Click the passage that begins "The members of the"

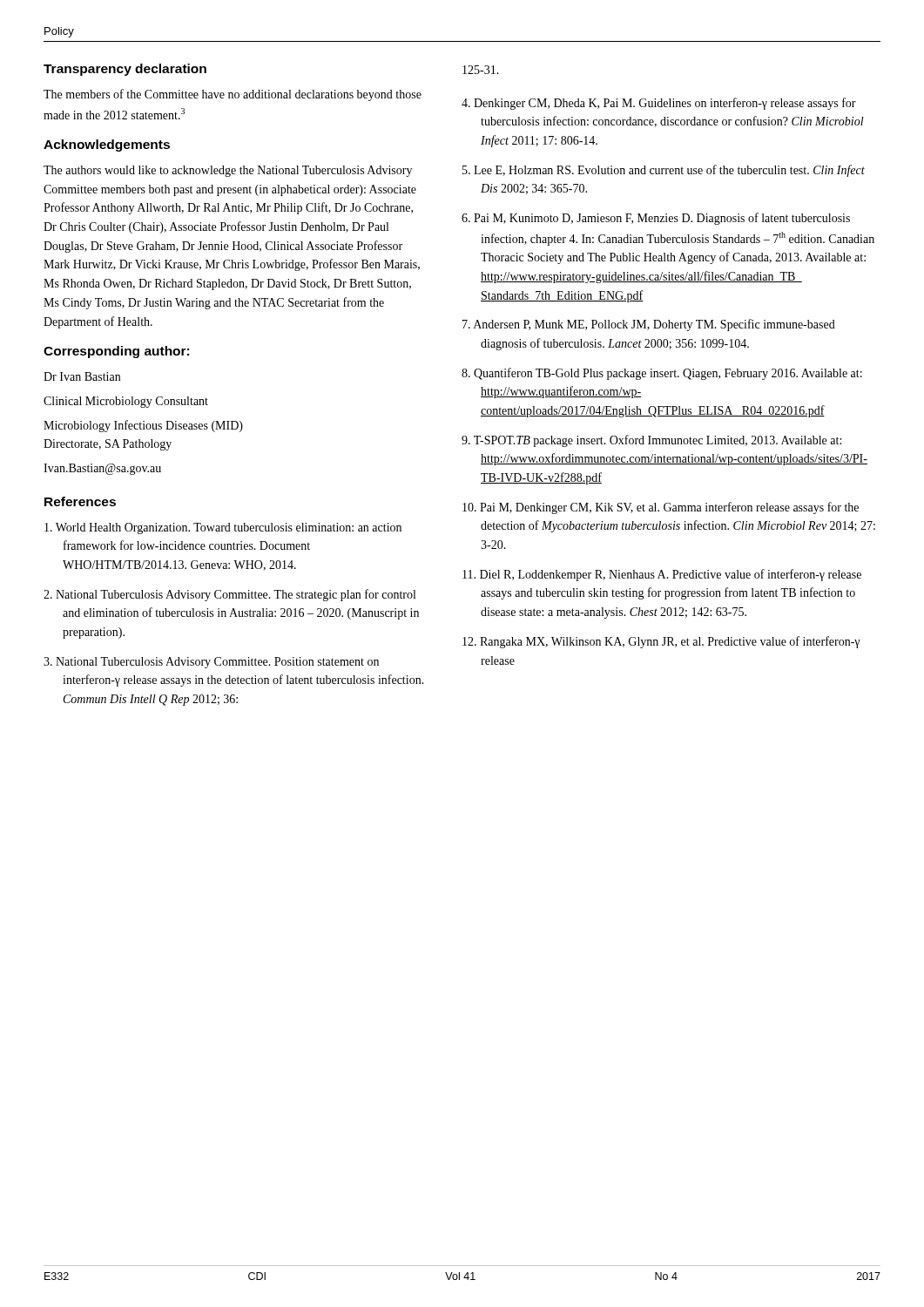click(x=232, y=105)
